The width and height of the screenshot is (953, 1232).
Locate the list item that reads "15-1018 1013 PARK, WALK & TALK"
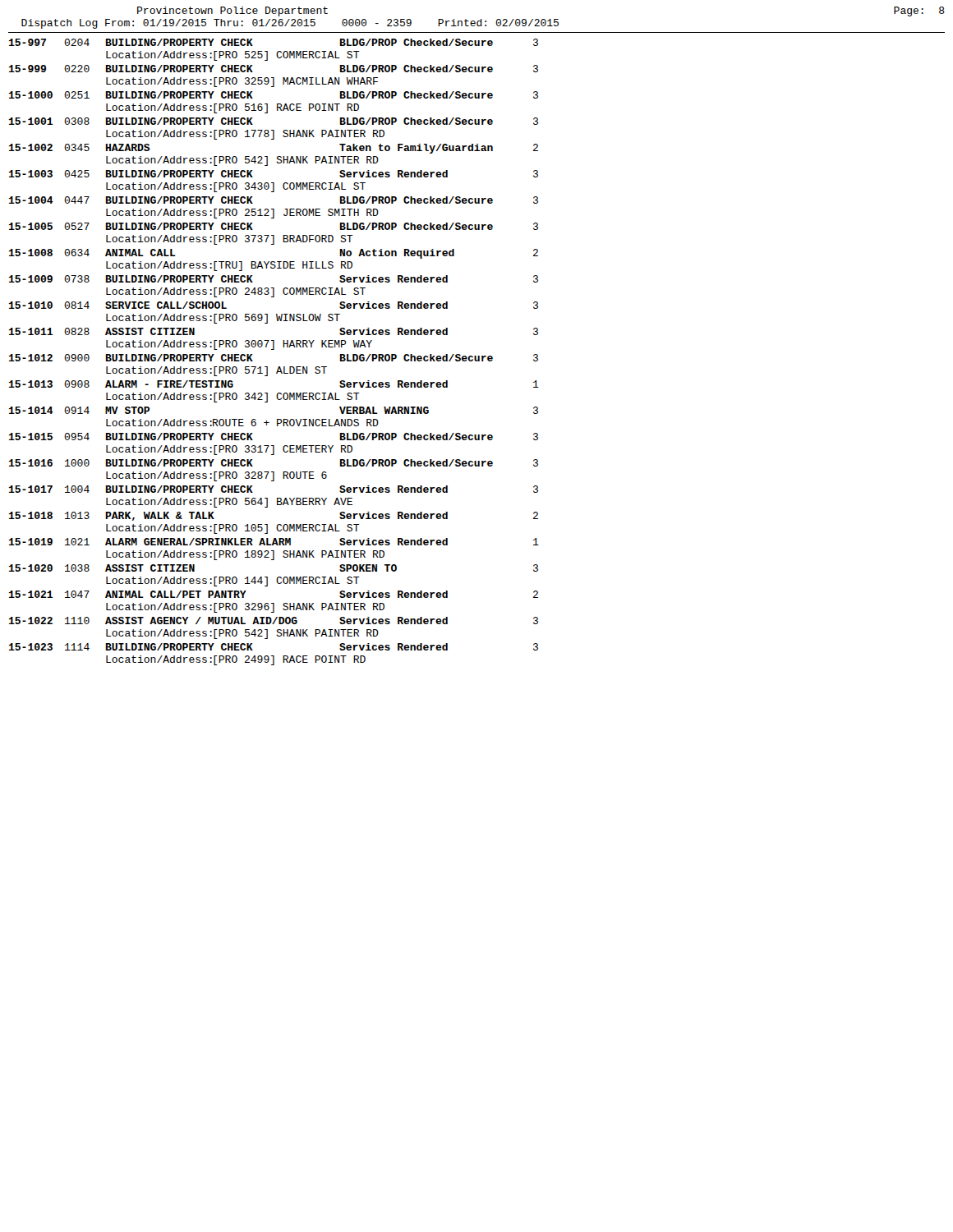pos(274,523)
